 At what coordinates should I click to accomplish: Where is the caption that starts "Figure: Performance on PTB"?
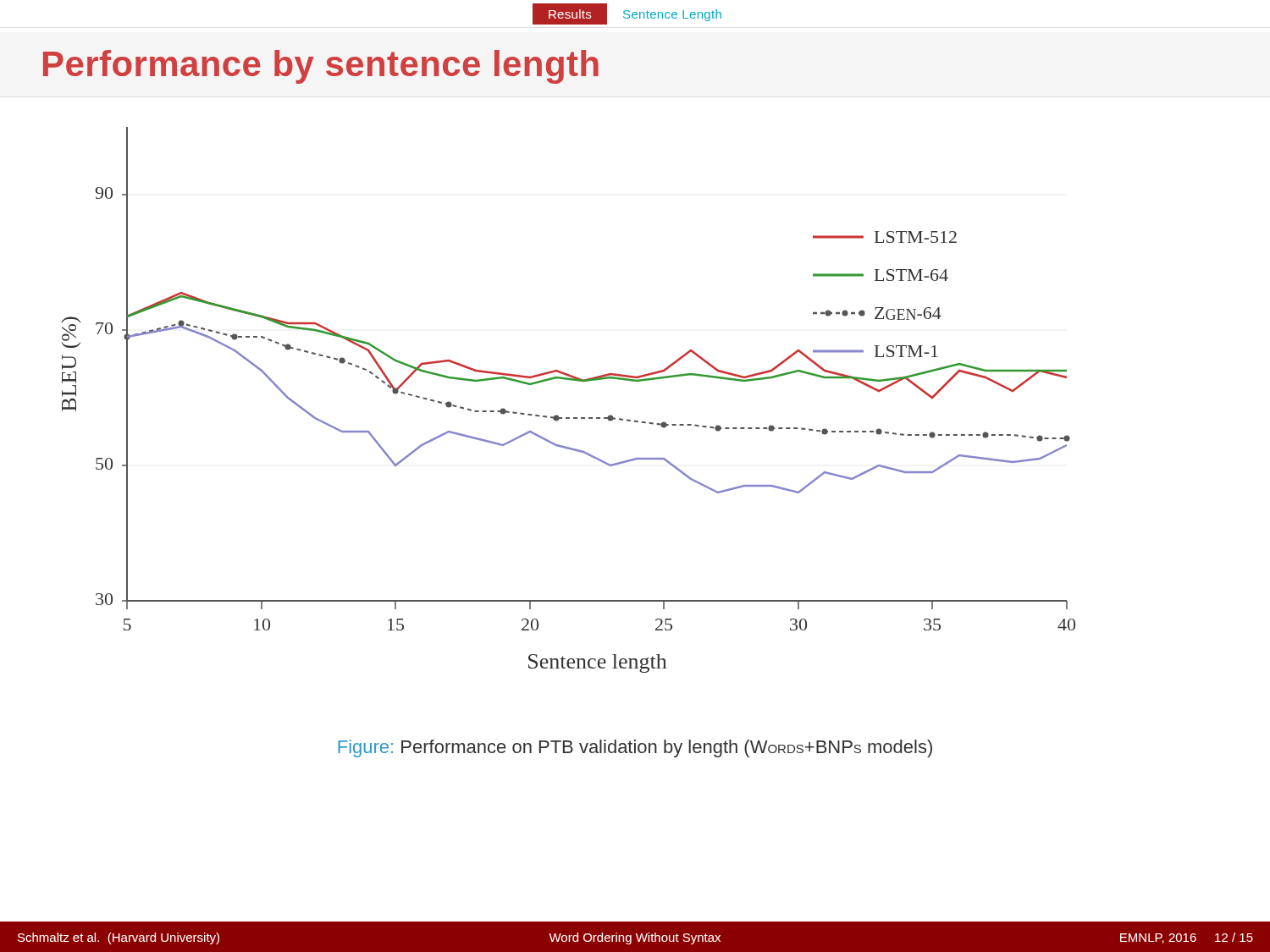(635, 747)
